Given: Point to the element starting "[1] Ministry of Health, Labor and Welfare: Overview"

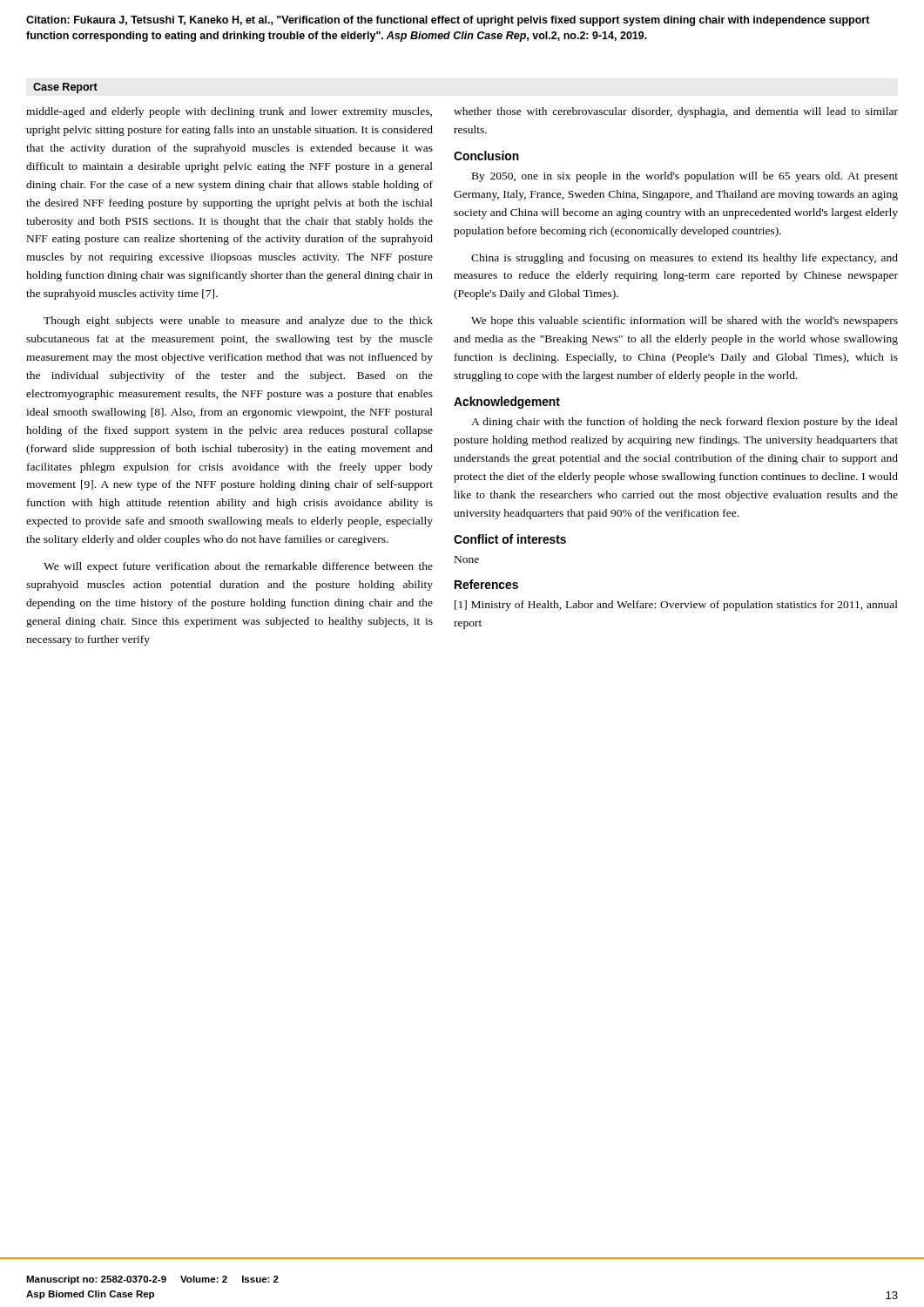Looking at the screenshot, I should click(x=676, y=615).
